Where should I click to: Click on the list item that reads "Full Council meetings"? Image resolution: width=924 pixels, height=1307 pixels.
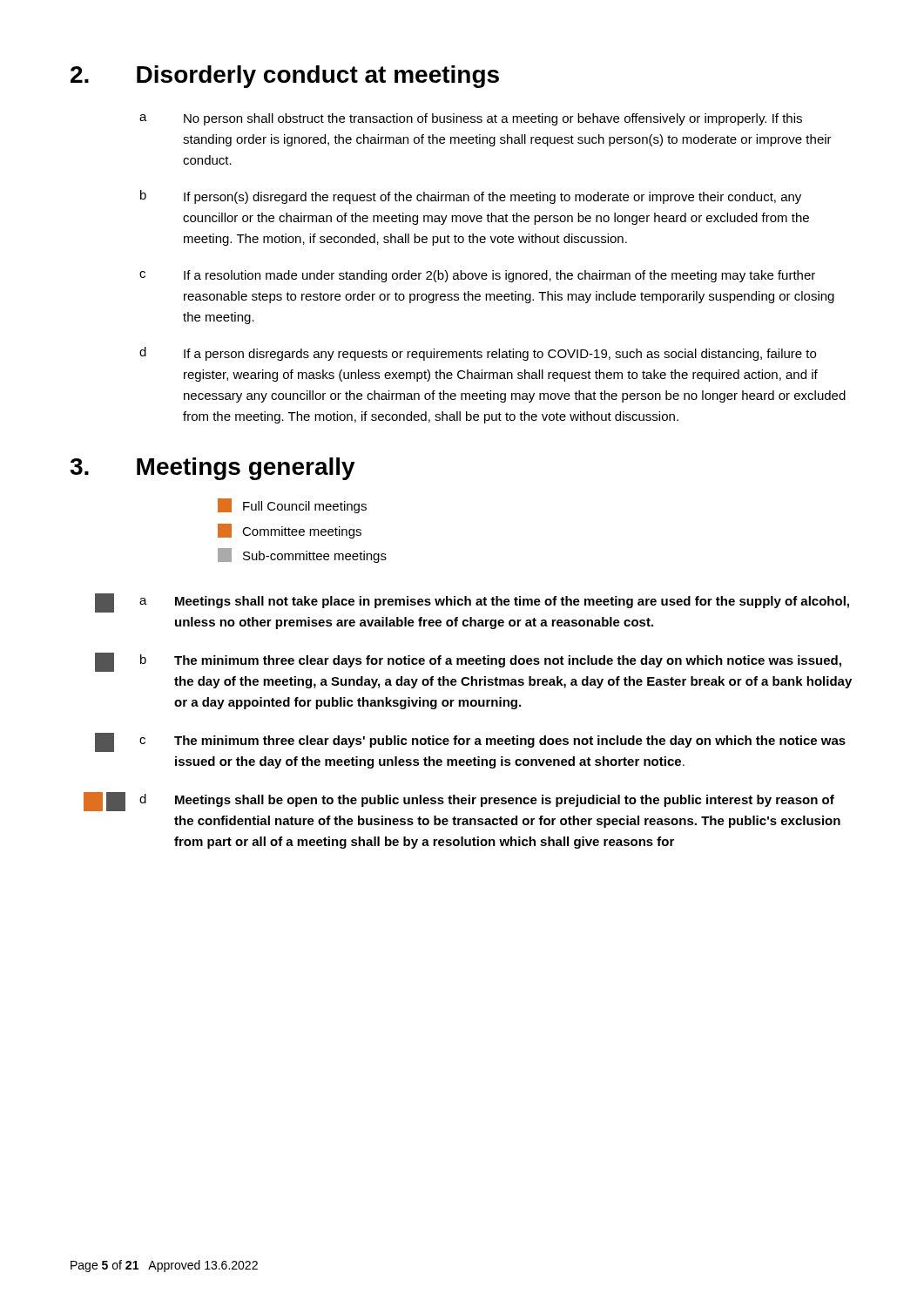(292, 506)
